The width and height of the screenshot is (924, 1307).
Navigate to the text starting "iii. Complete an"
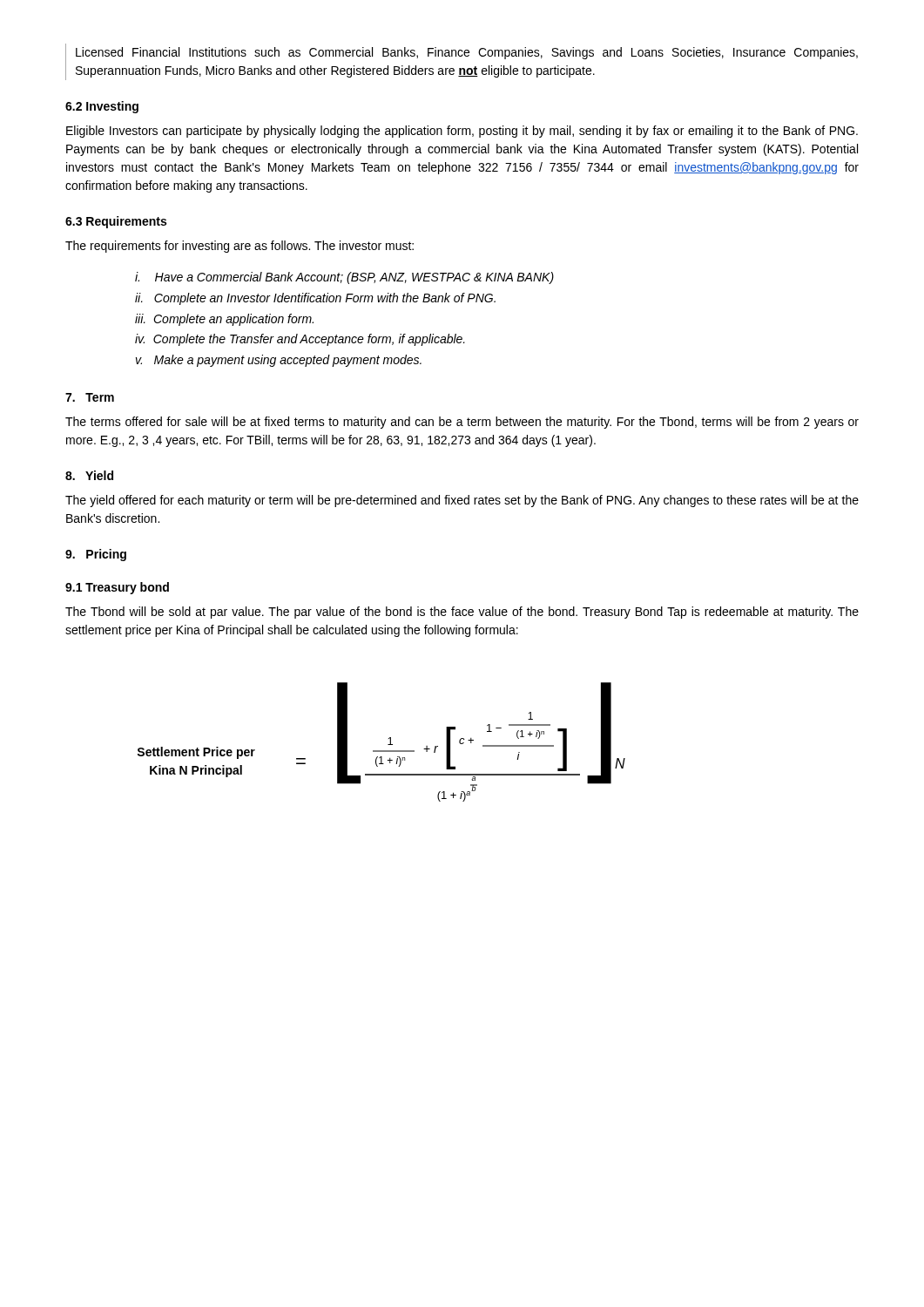coord(225,319)
